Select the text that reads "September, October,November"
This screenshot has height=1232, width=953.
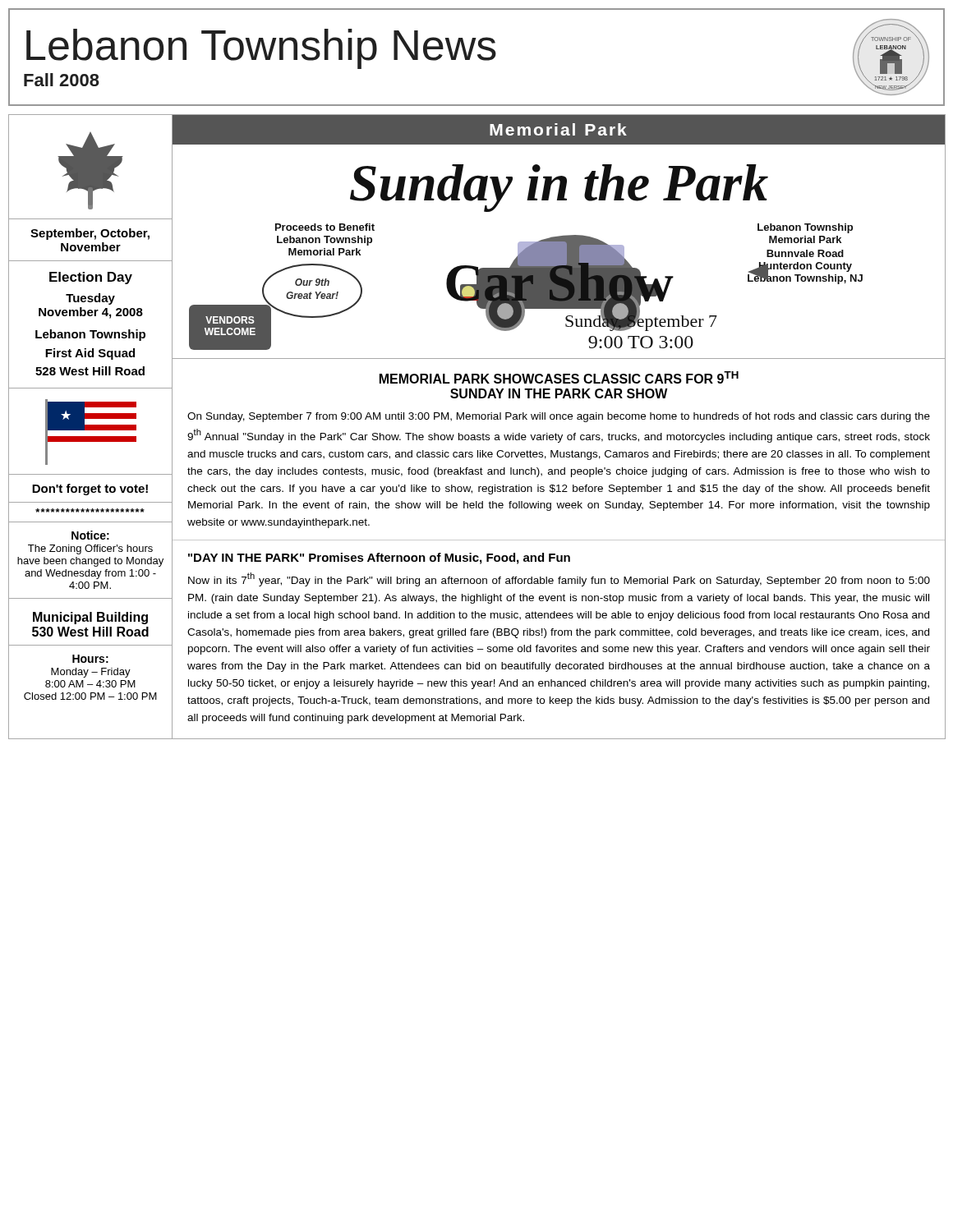pos(90,240)
